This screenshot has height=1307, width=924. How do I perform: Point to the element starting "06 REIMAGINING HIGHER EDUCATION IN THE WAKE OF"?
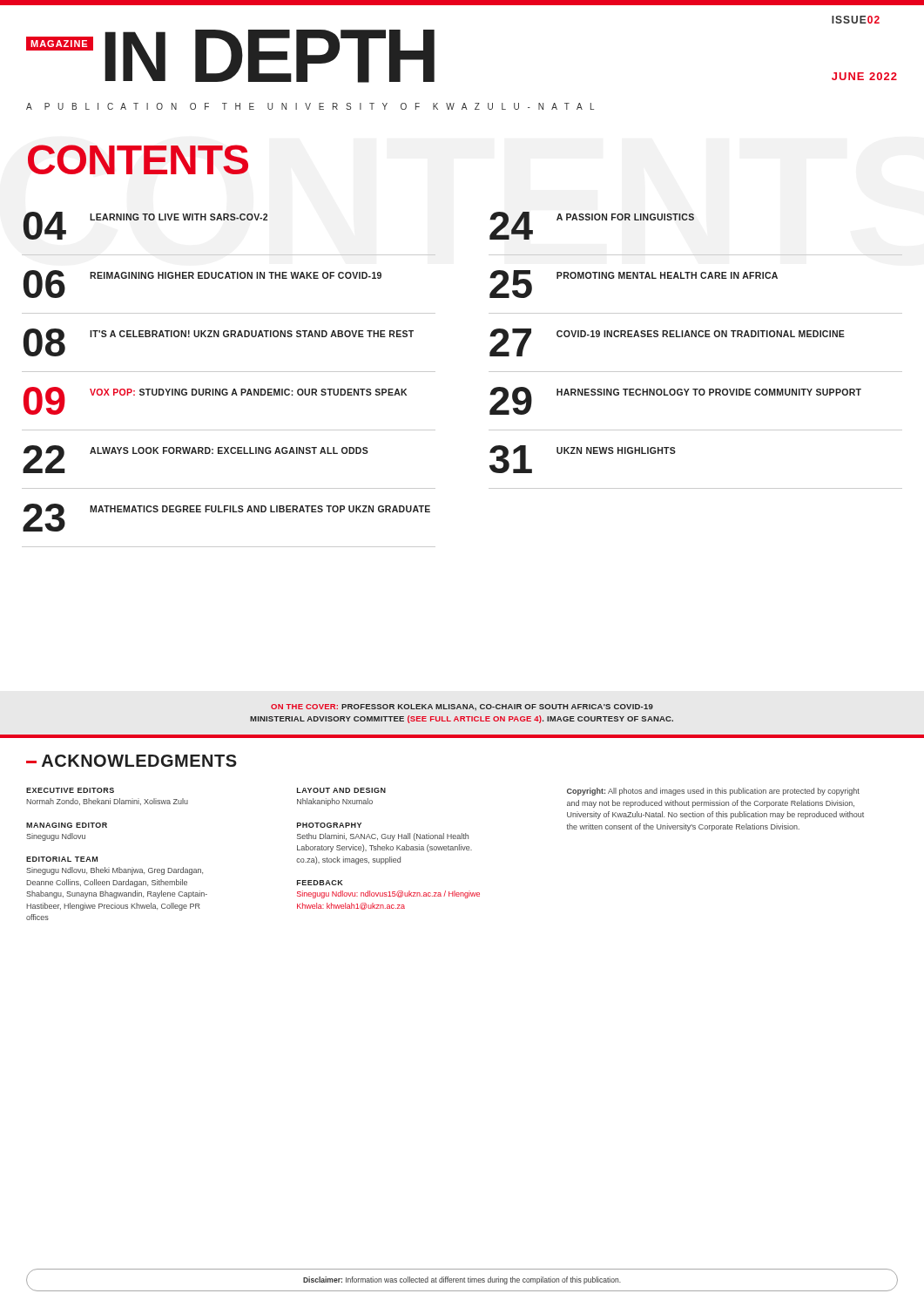tap(202, 284)
